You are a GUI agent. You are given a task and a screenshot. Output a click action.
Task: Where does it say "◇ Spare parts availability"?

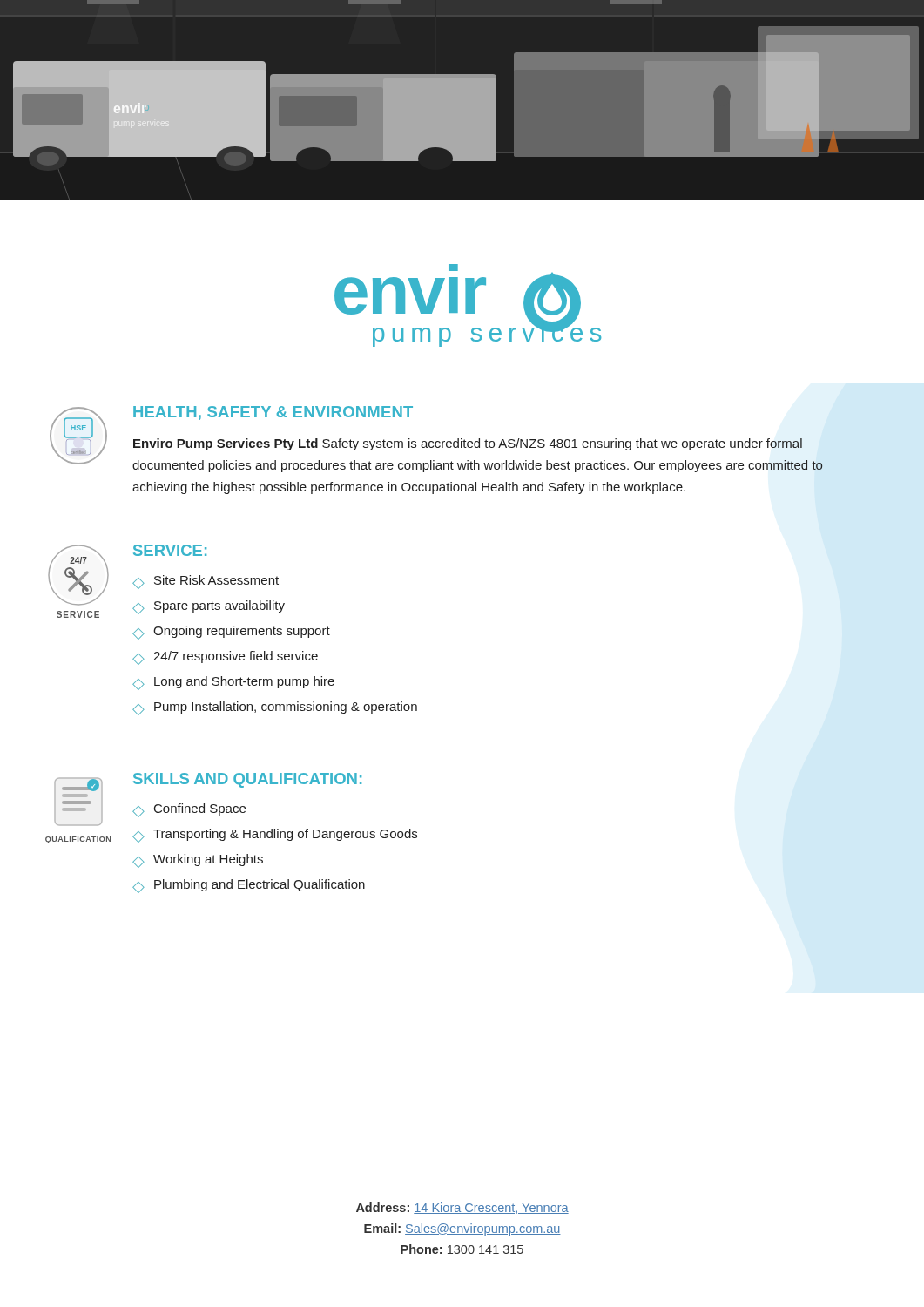(x=209, y=608)
